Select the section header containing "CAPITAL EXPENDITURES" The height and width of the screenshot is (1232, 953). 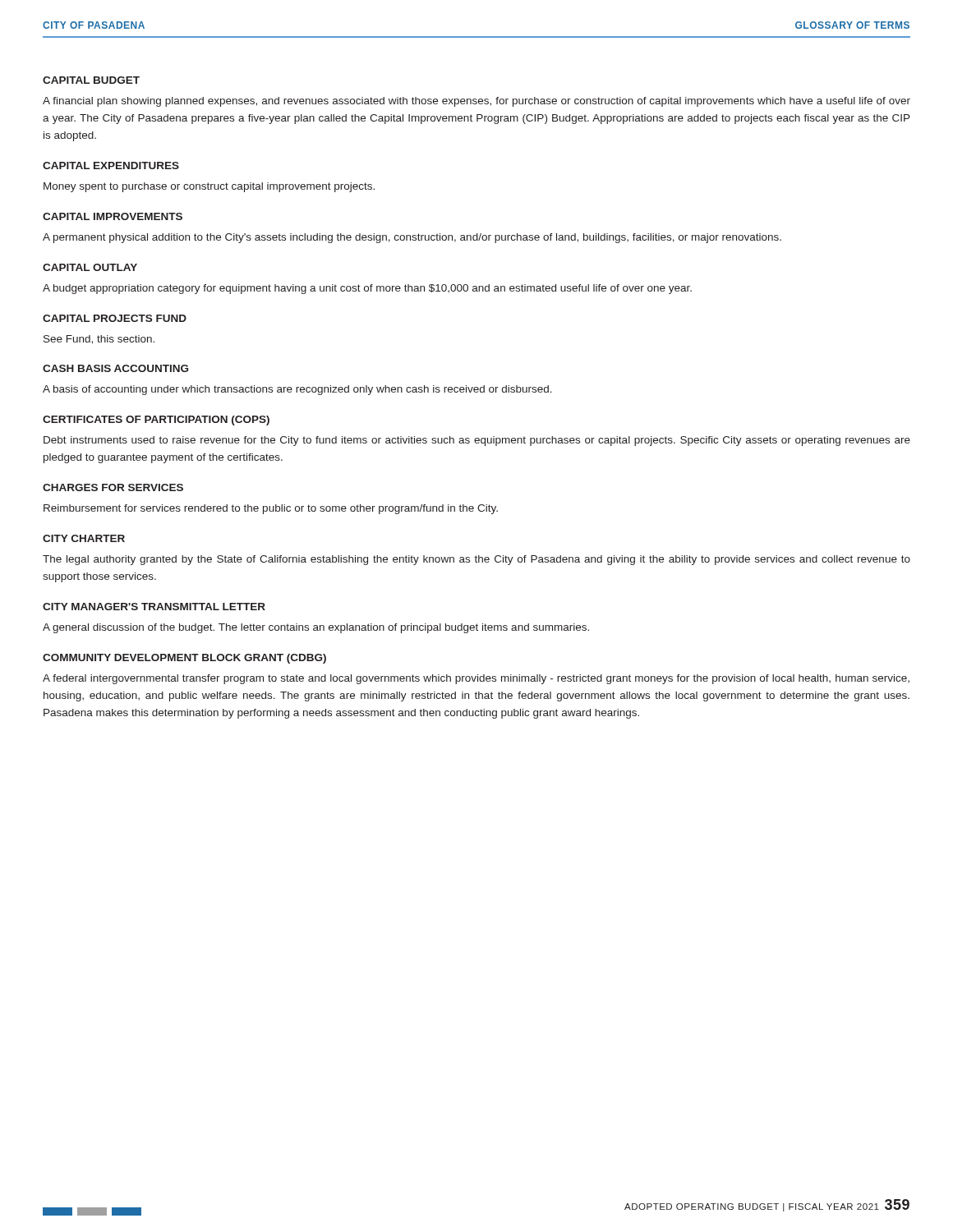pyautogui.click(x=111, y=165)
